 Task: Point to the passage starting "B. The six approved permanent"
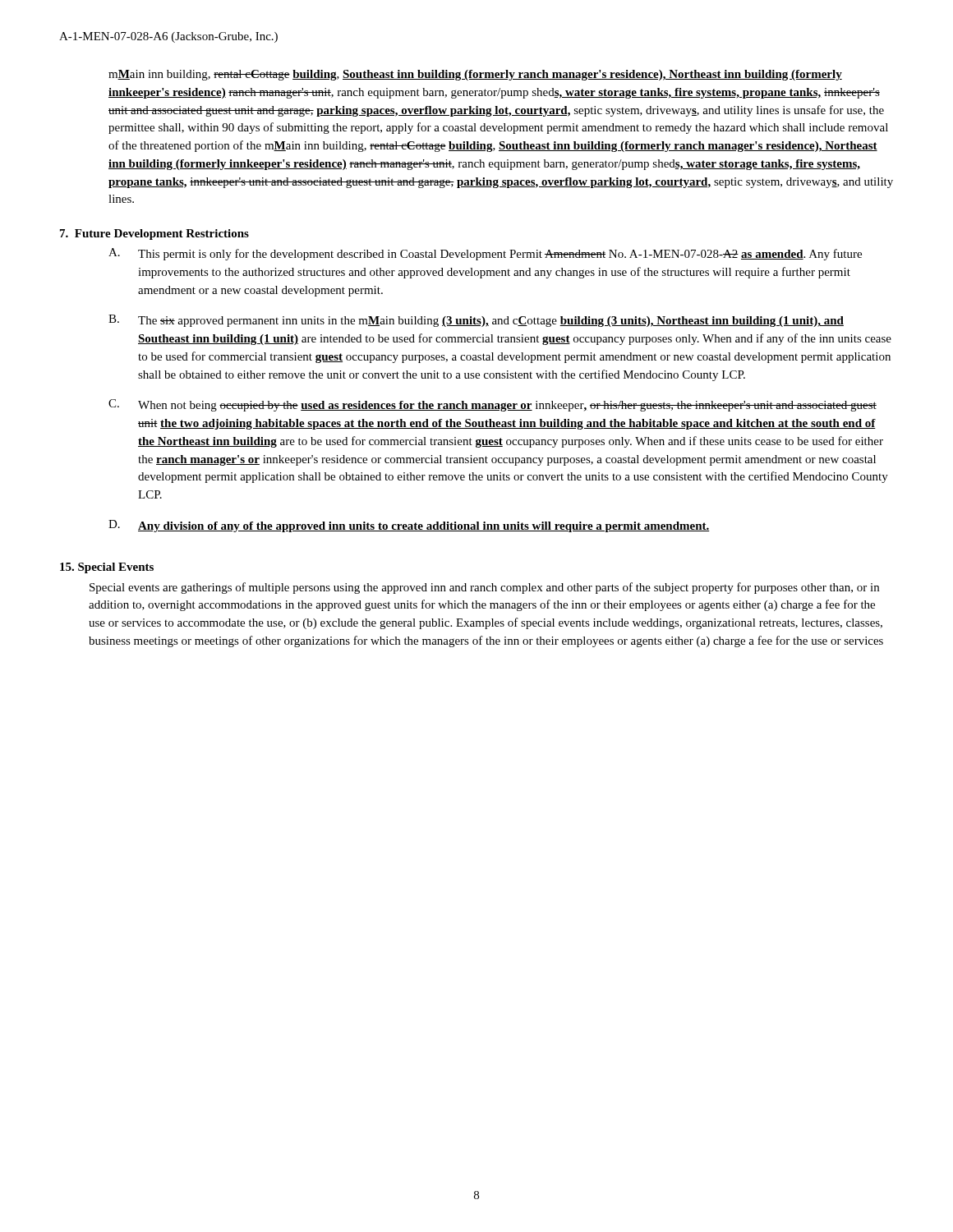pos(501,351)
